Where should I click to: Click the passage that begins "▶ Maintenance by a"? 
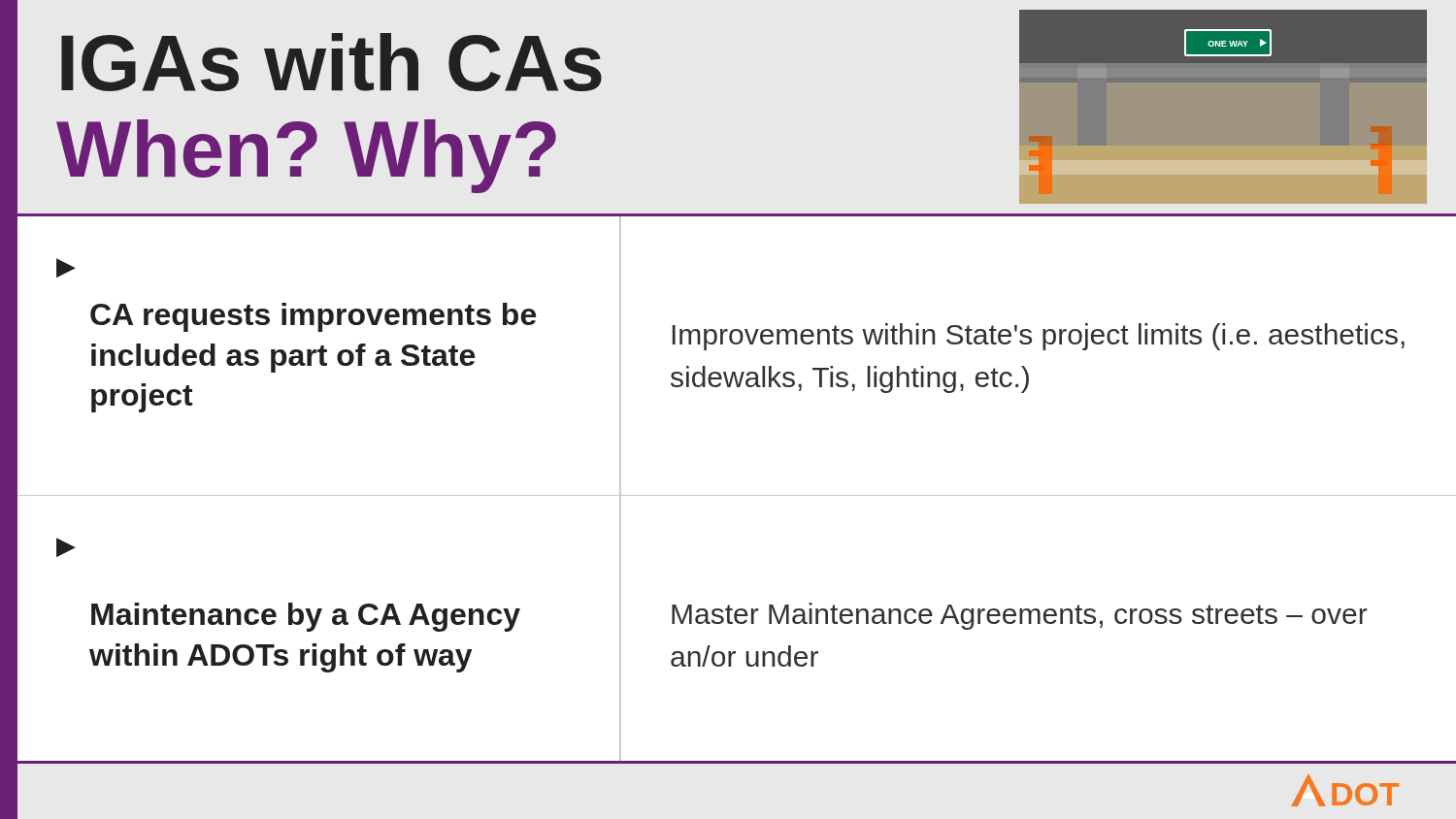pyautogui.click(x=318, y=603)
